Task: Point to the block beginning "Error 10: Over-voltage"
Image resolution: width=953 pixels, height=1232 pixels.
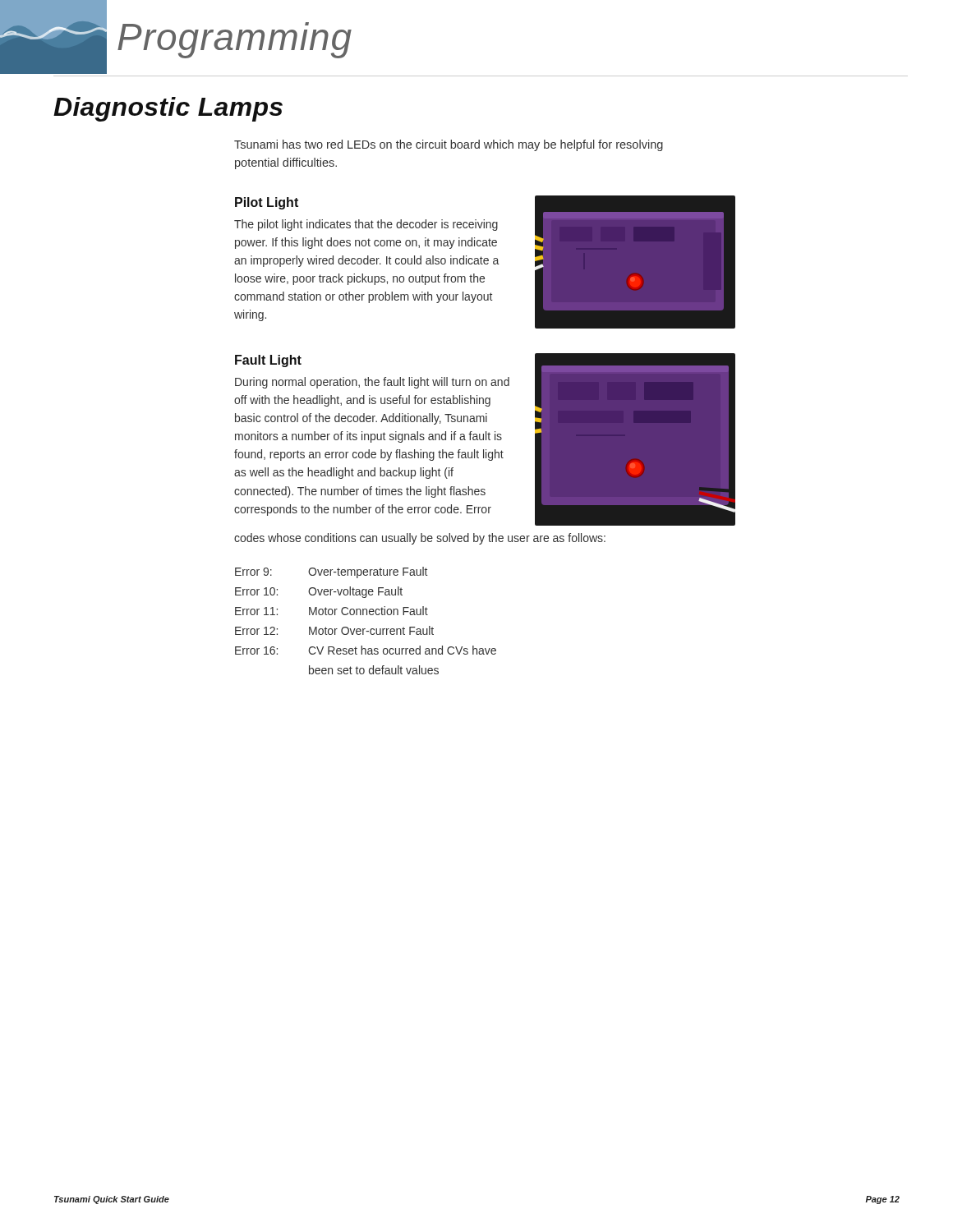Action: (x=318, y=591)
